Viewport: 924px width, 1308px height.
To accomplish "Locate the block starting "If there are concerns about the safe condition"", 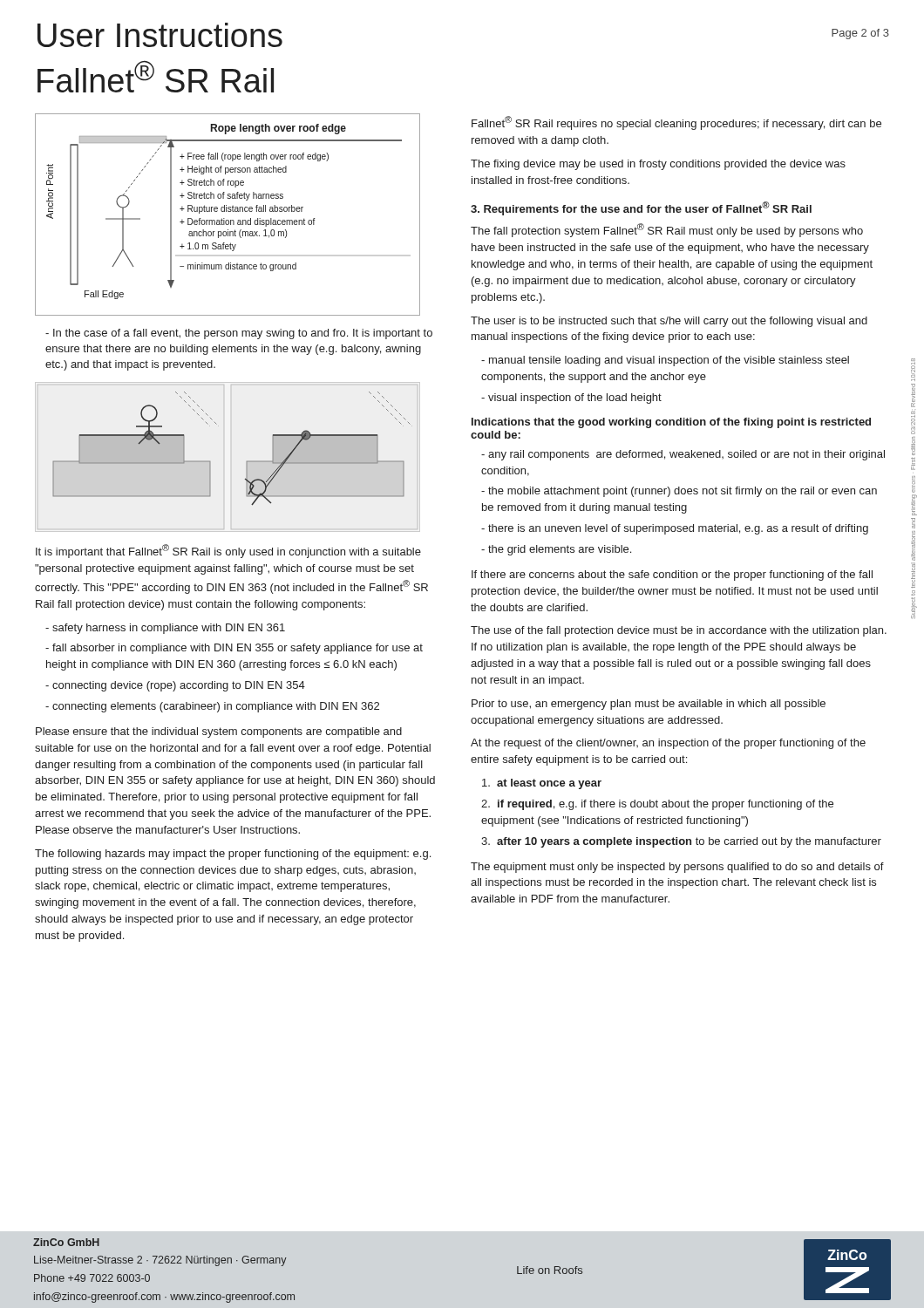I will click(x=674, y=590).
